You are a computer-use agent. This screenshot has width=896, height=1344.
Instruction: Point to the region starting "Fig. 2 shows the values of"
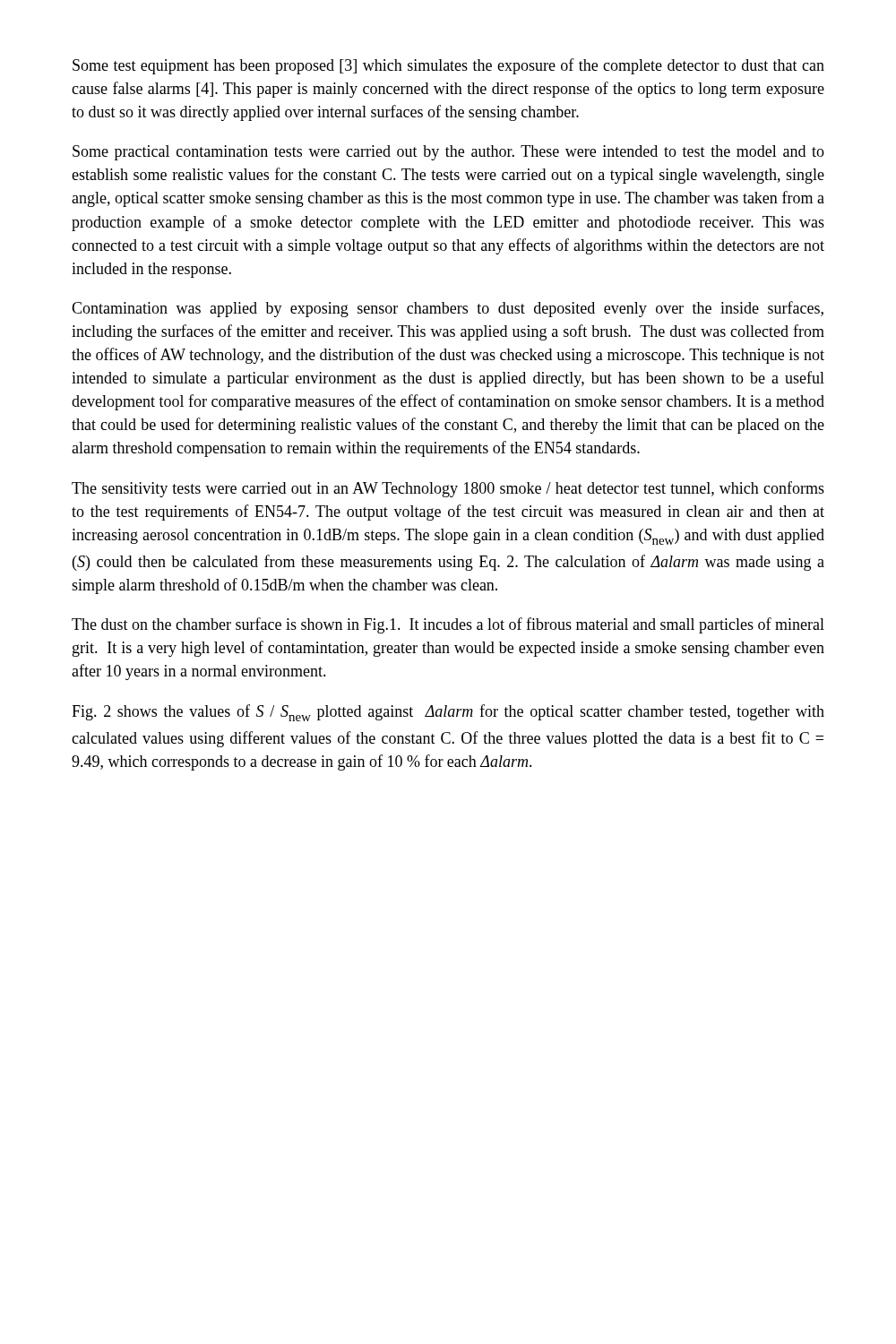448,736
